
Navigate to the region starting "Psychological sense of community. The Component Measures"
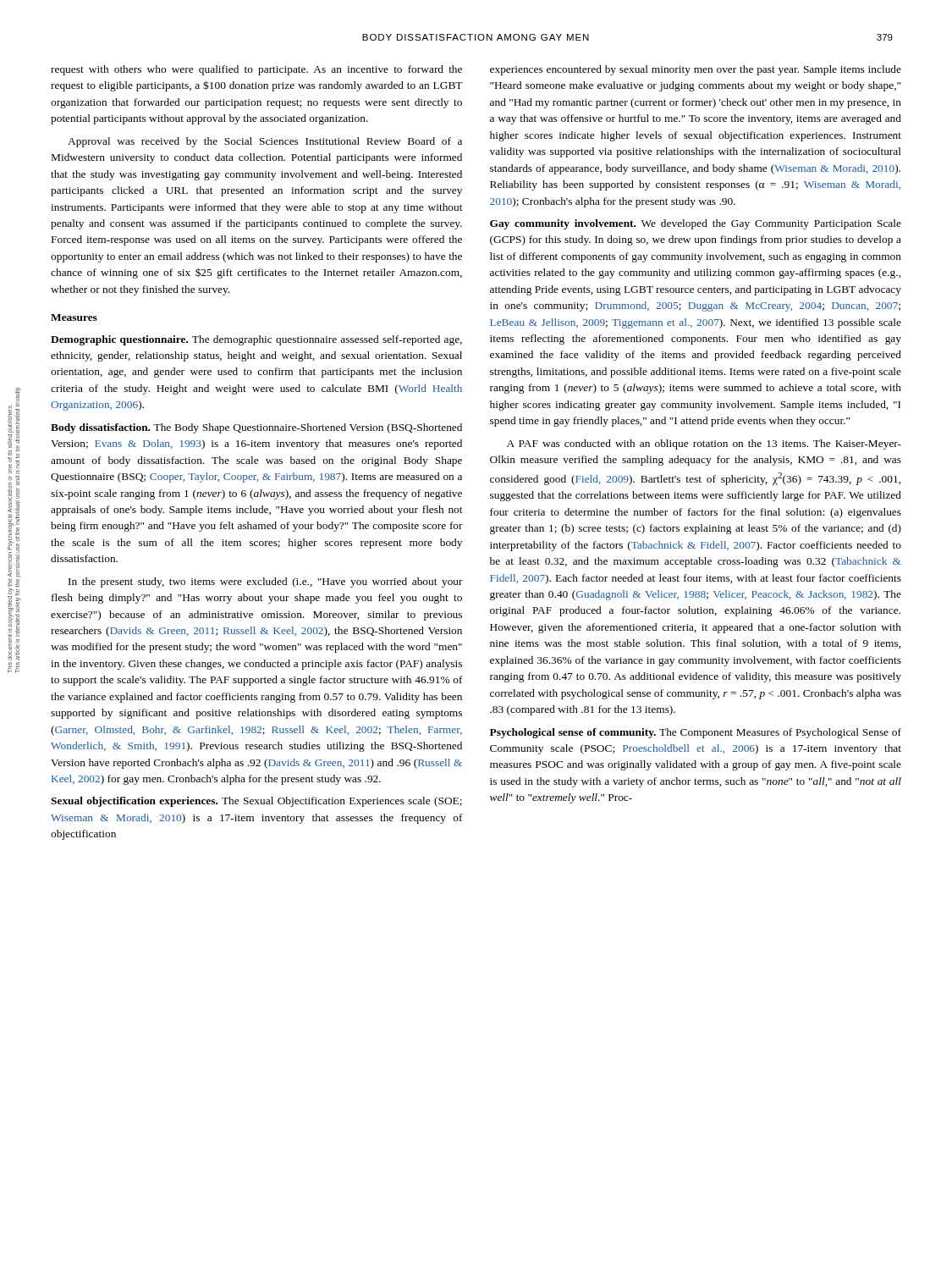tap(695, 765)
